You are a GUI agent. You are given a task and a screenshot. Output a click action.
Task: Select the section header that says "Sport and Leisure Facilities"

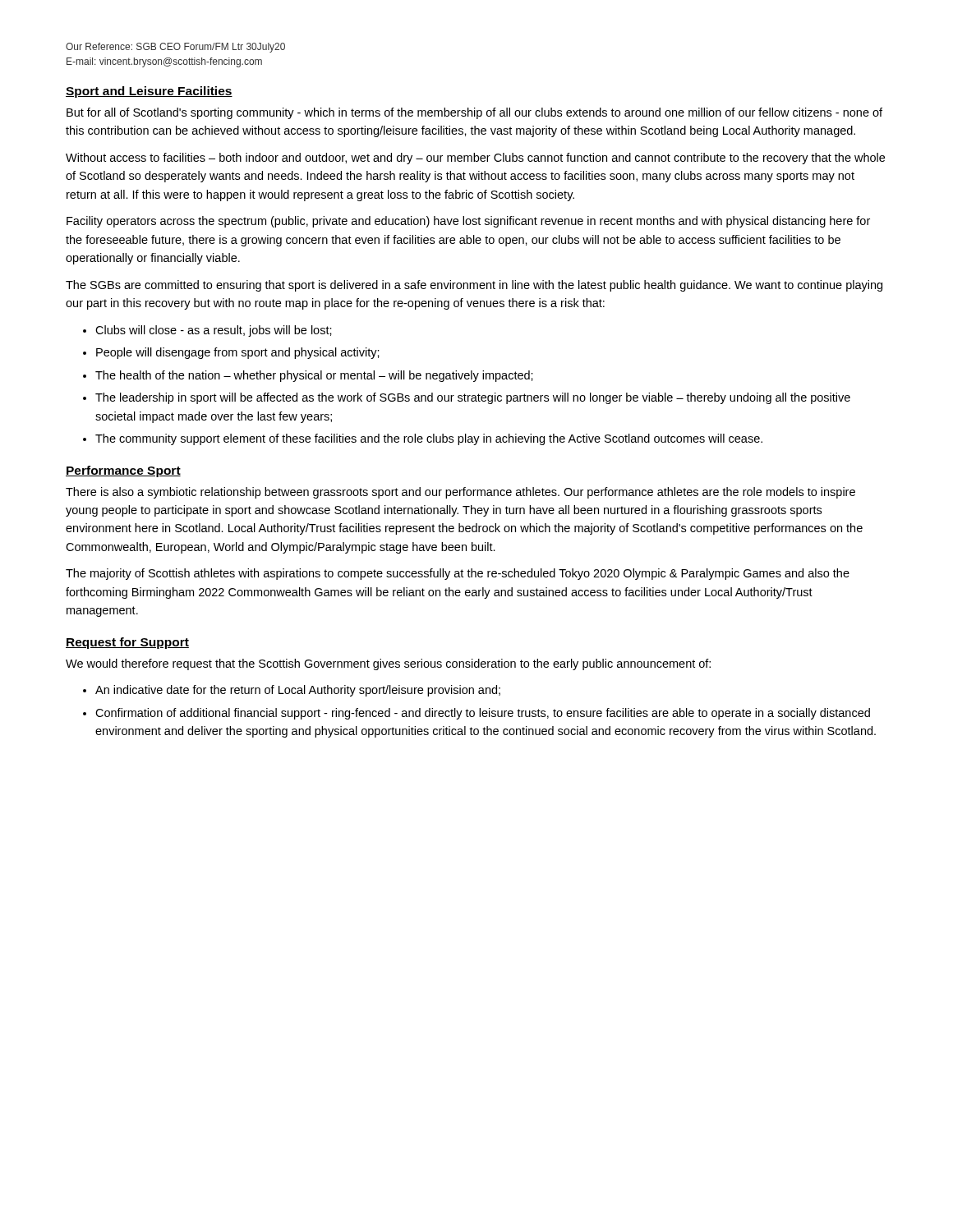coord(149,91)
